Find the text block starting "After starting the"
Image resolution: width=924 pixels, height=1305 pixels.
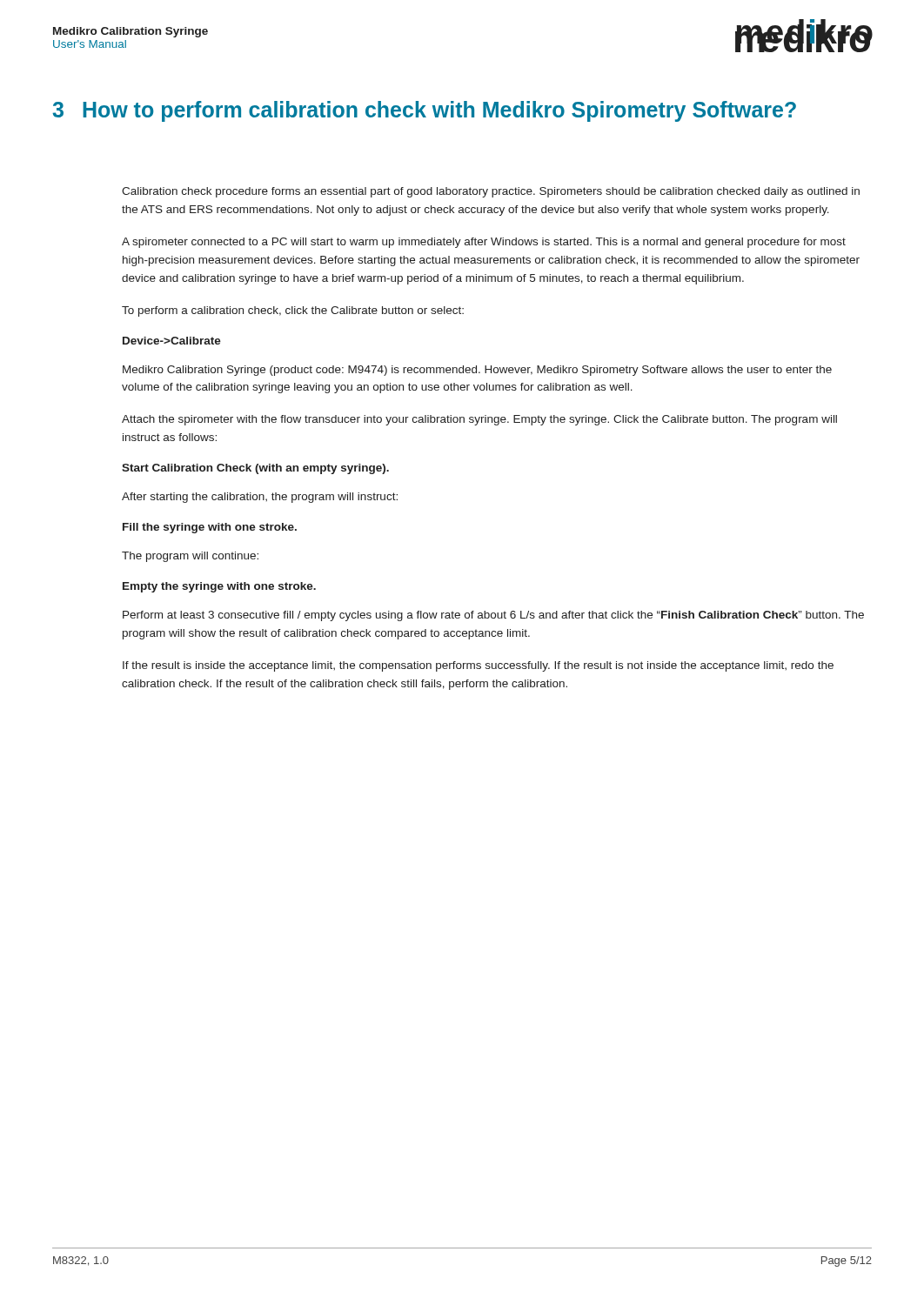point(260,497)
